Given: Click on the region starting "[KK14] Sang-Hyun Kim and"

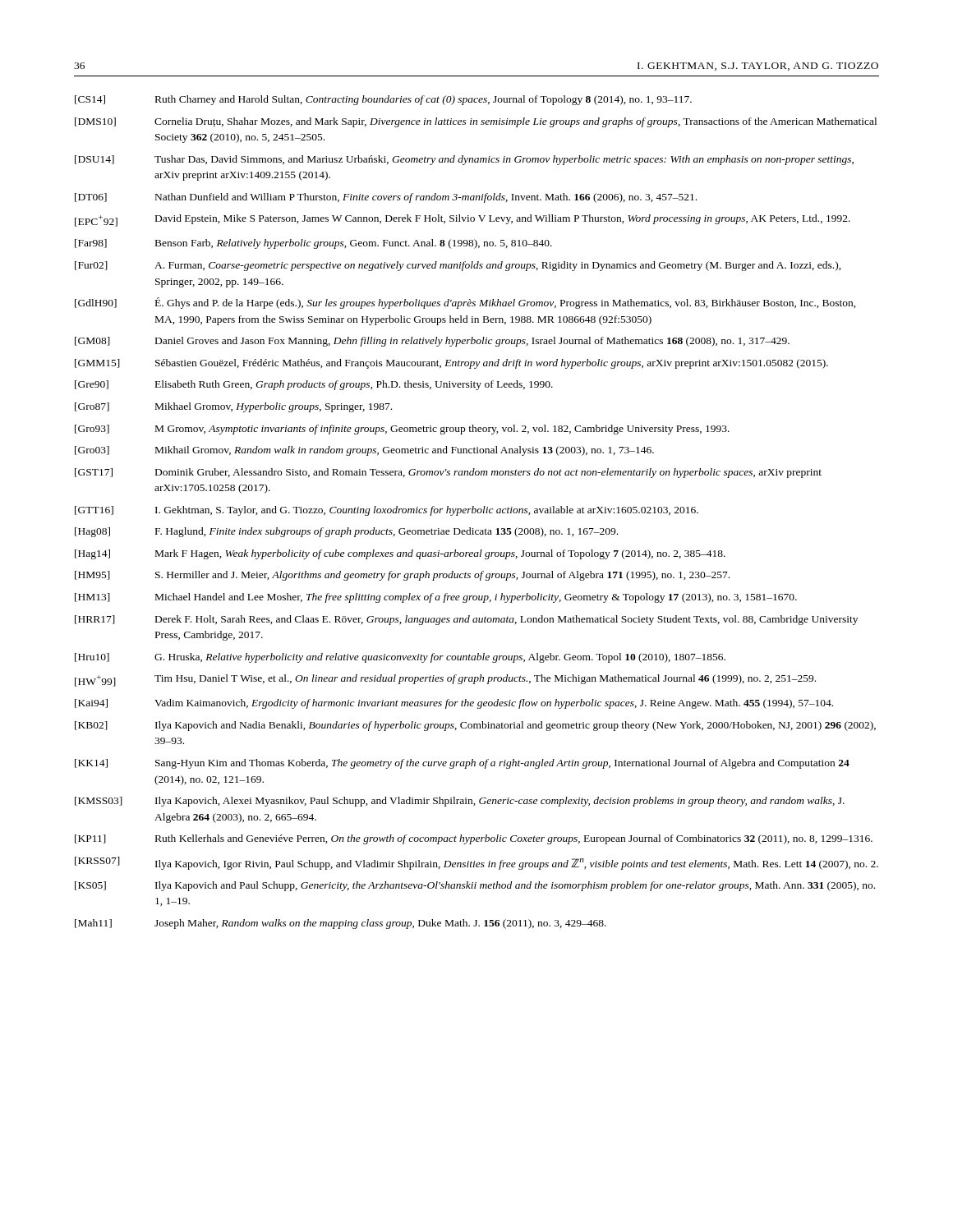Looking at the screenshot, I should (476, 771).
